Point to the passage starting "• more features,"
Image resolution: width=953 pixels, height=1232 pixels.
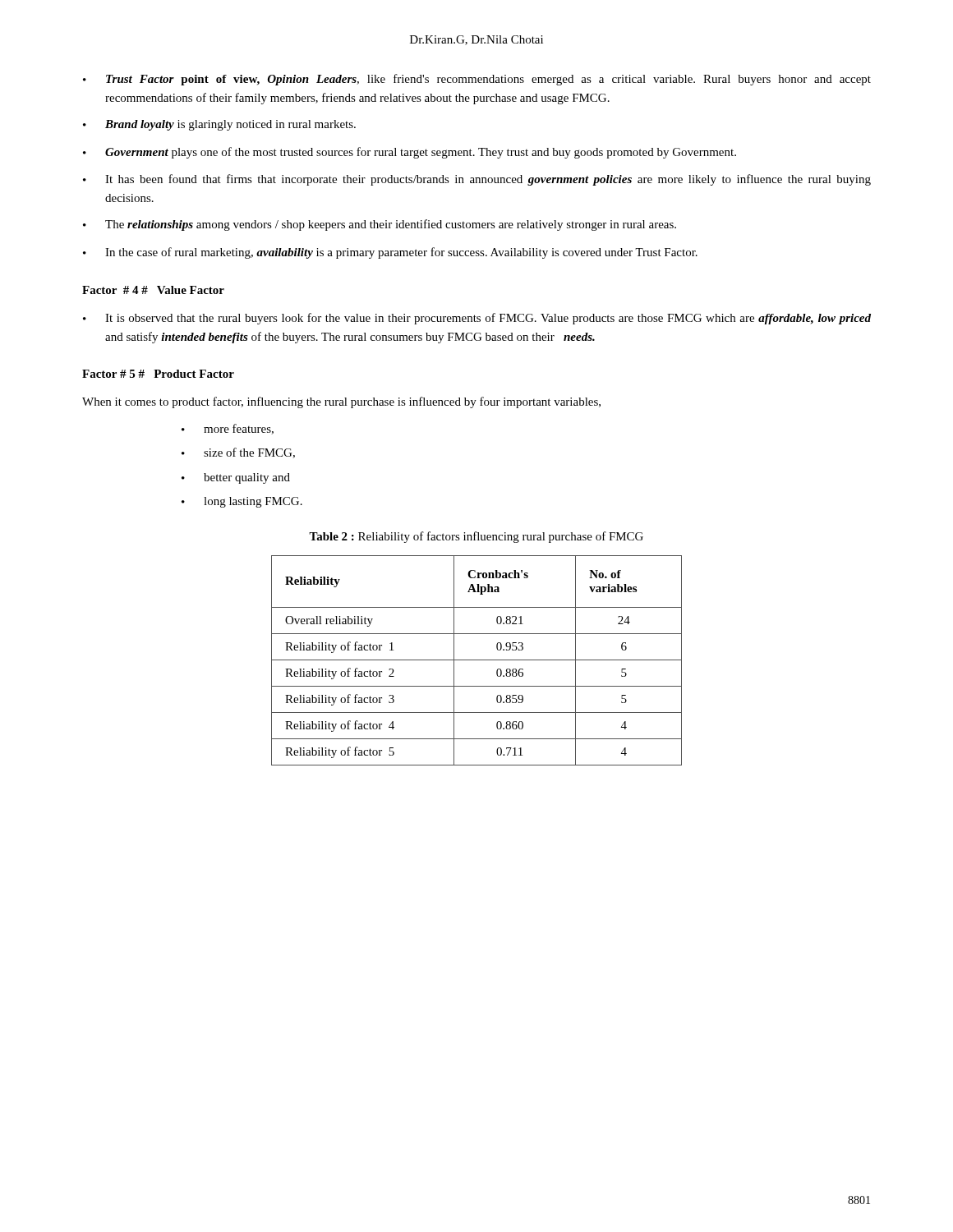tap(228, 429)
